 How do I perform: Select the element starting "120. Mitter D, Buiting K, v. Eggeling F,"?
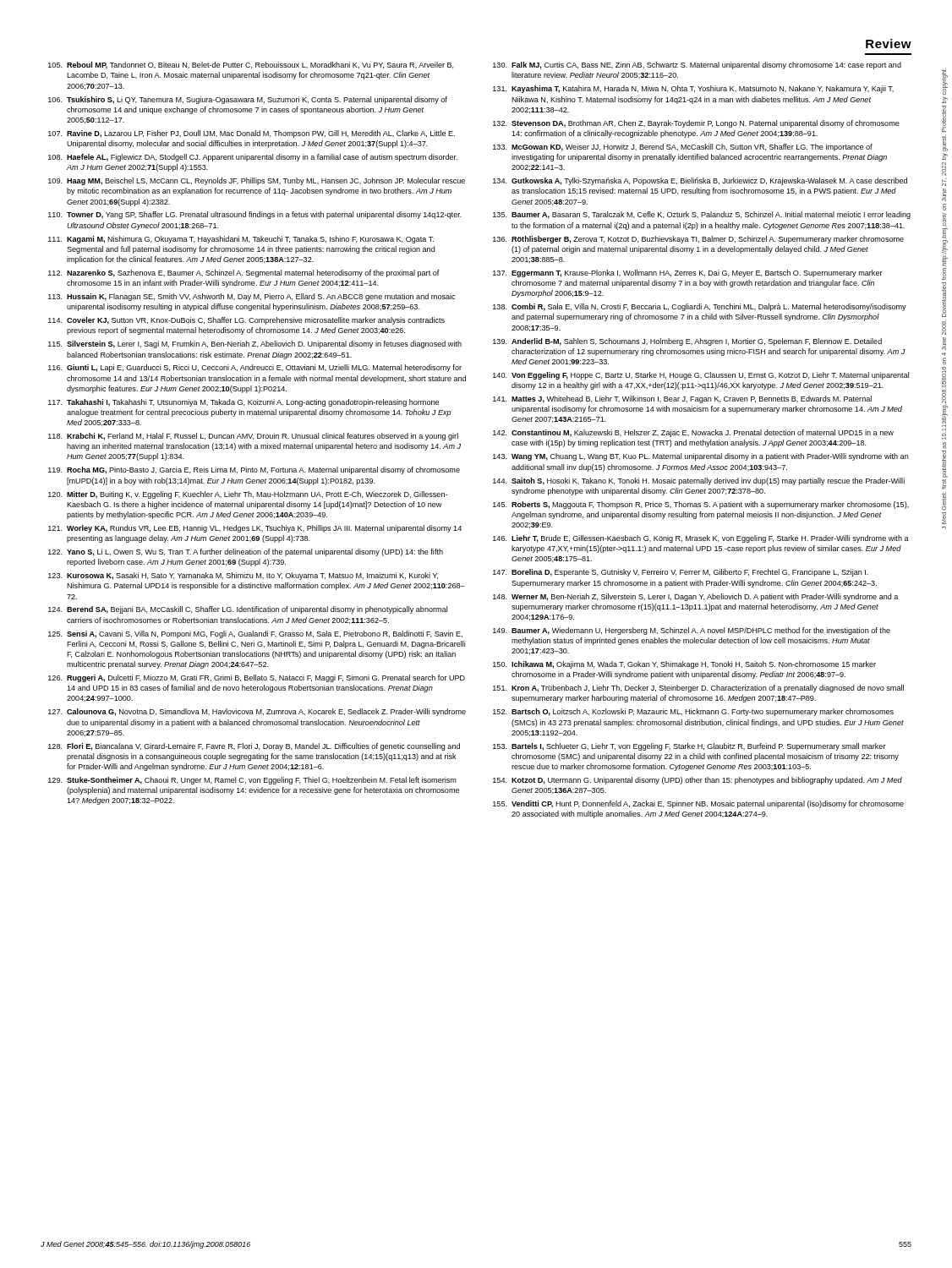click(254, 505)
